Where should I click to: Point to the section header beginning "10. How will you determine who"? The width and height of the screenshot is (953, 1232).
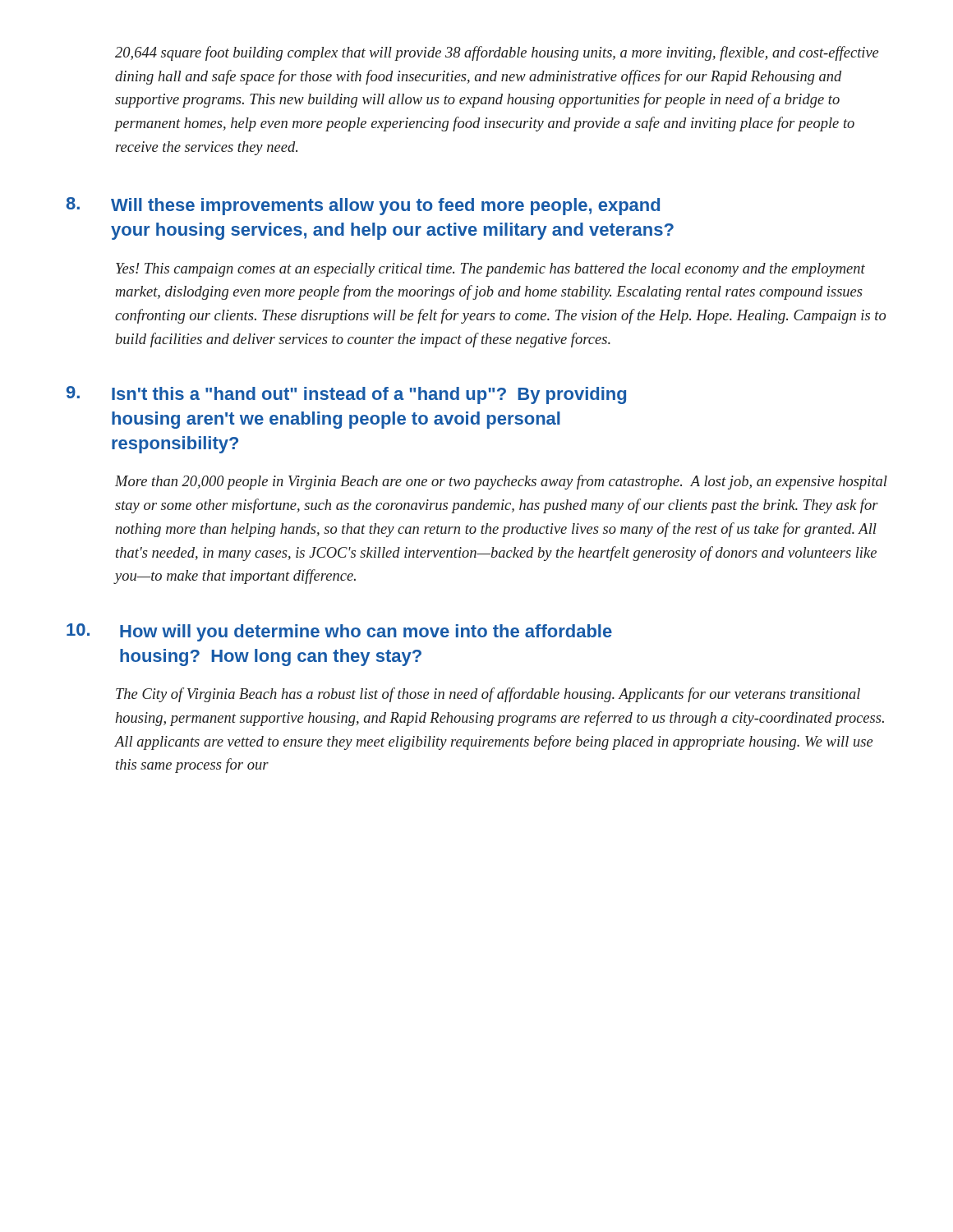tap(339, 644)
